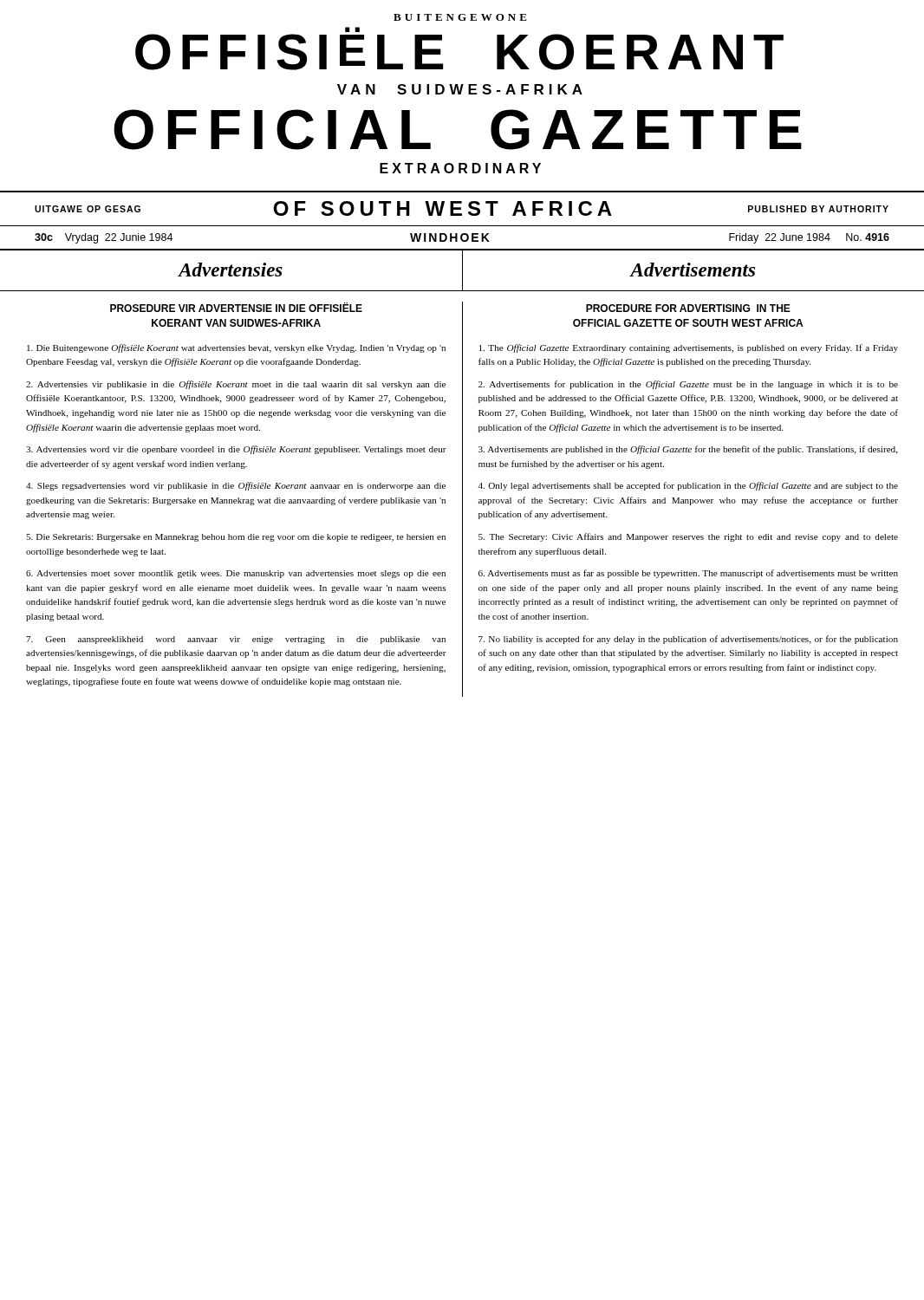Select the text block that says "Only legal advertisements"
Image resolution: width=924 pixels, height=1300 pixels.
click(688, 500)
